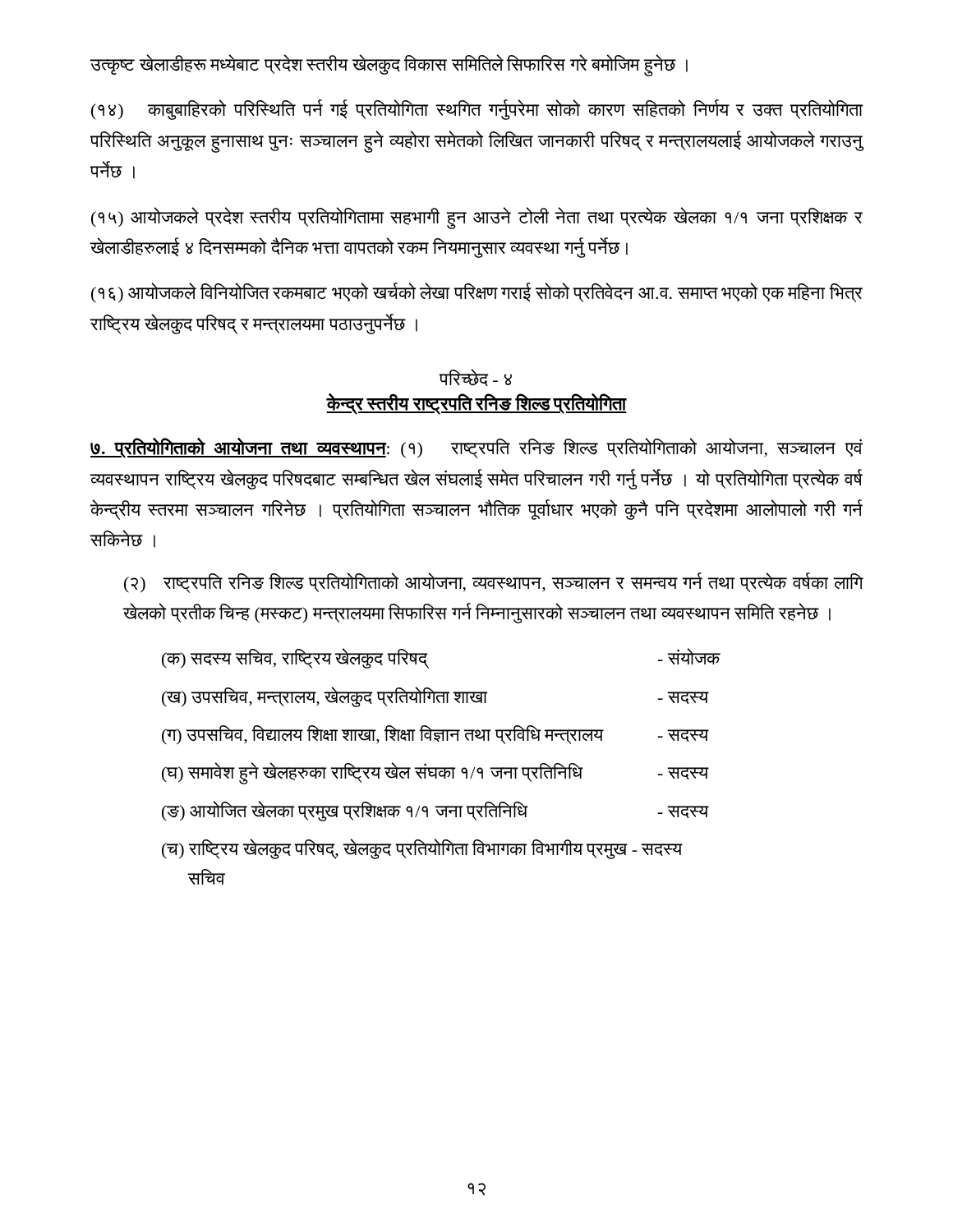Select the region starting "उत्कृष्ट खेलाडीहरू मध्येबाट प्रदेश स्तरीय खेलकुद विकास समितिले"
953x1232 pixels.
[x=391, y=64]
